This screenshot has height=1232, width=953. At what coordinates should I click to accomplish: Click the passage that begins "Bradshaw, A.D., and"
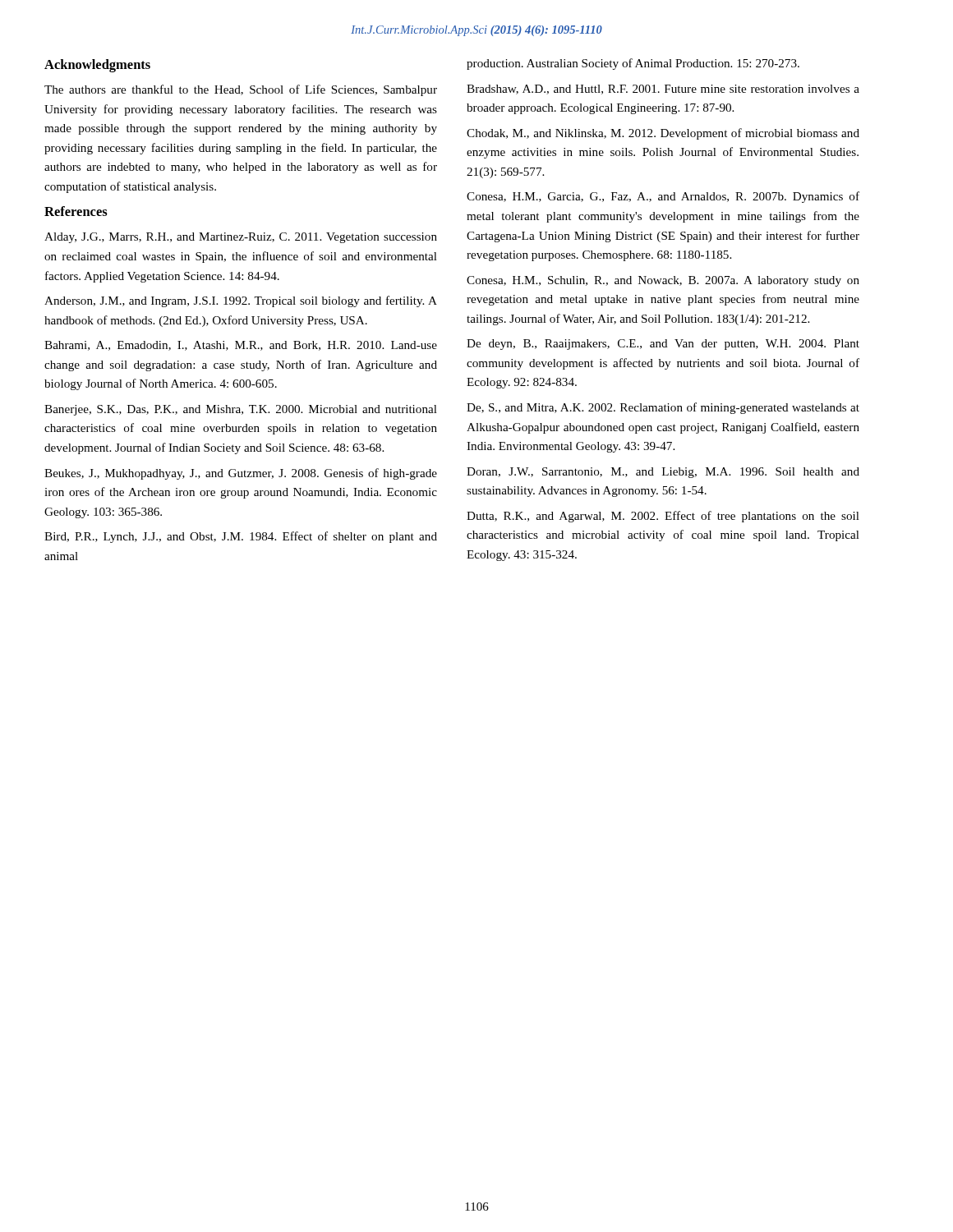(x=663, y=98)
